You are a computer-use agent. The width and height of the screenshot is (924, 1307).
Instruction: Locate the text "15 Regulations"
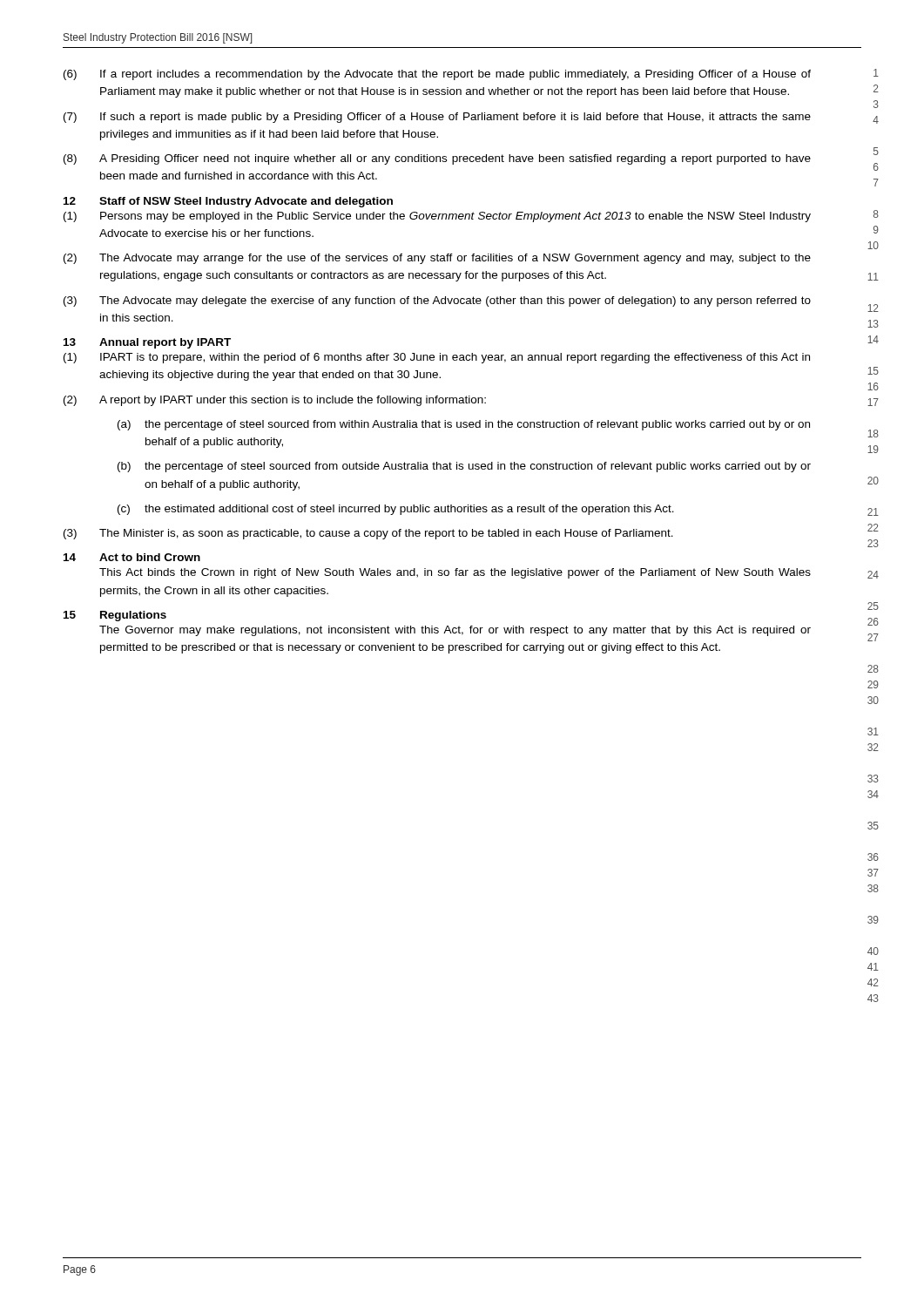[x=115, y=615]
